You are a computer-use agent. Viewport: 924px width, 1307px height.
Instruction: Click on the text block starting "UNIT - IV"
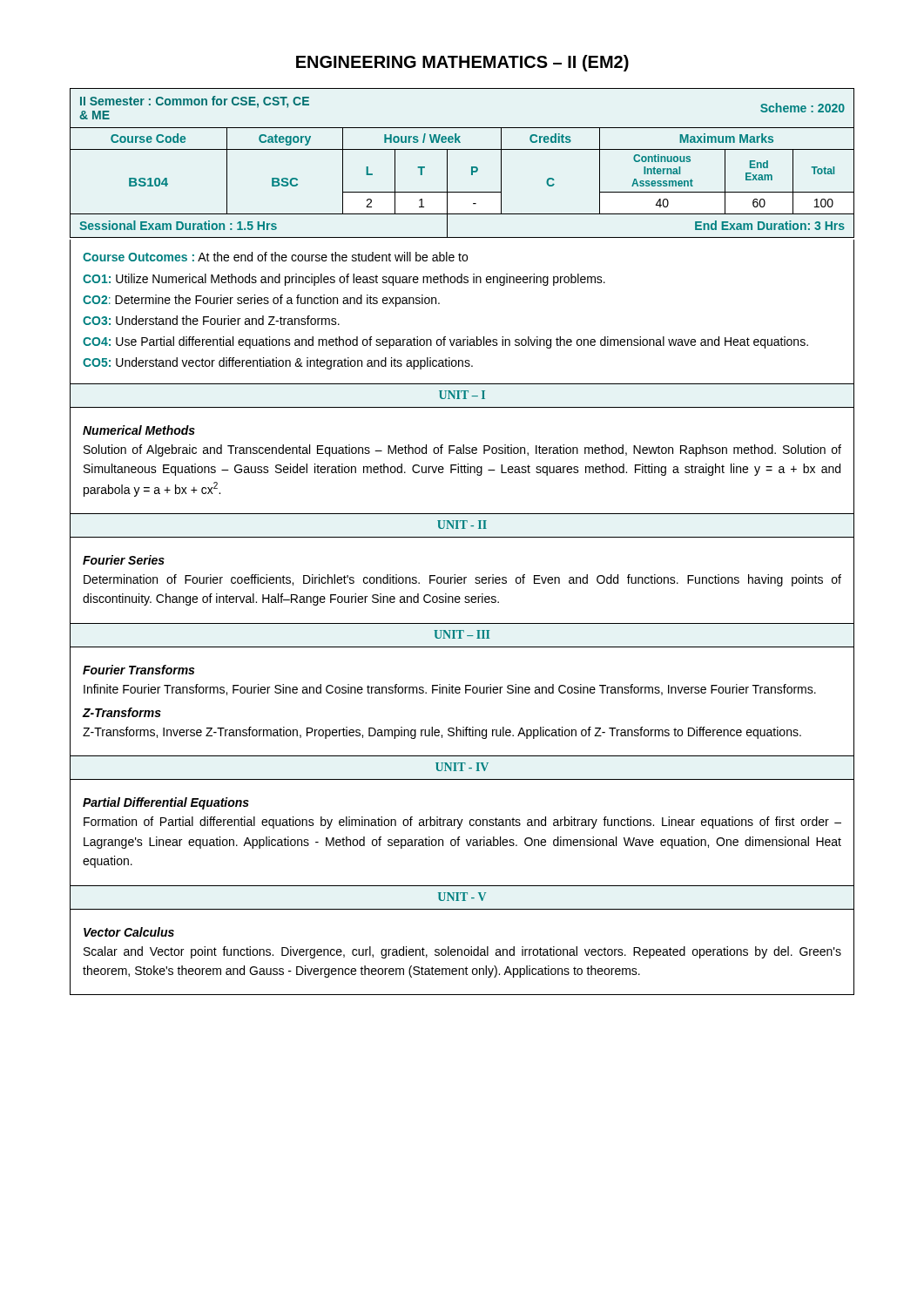(462, 768)
